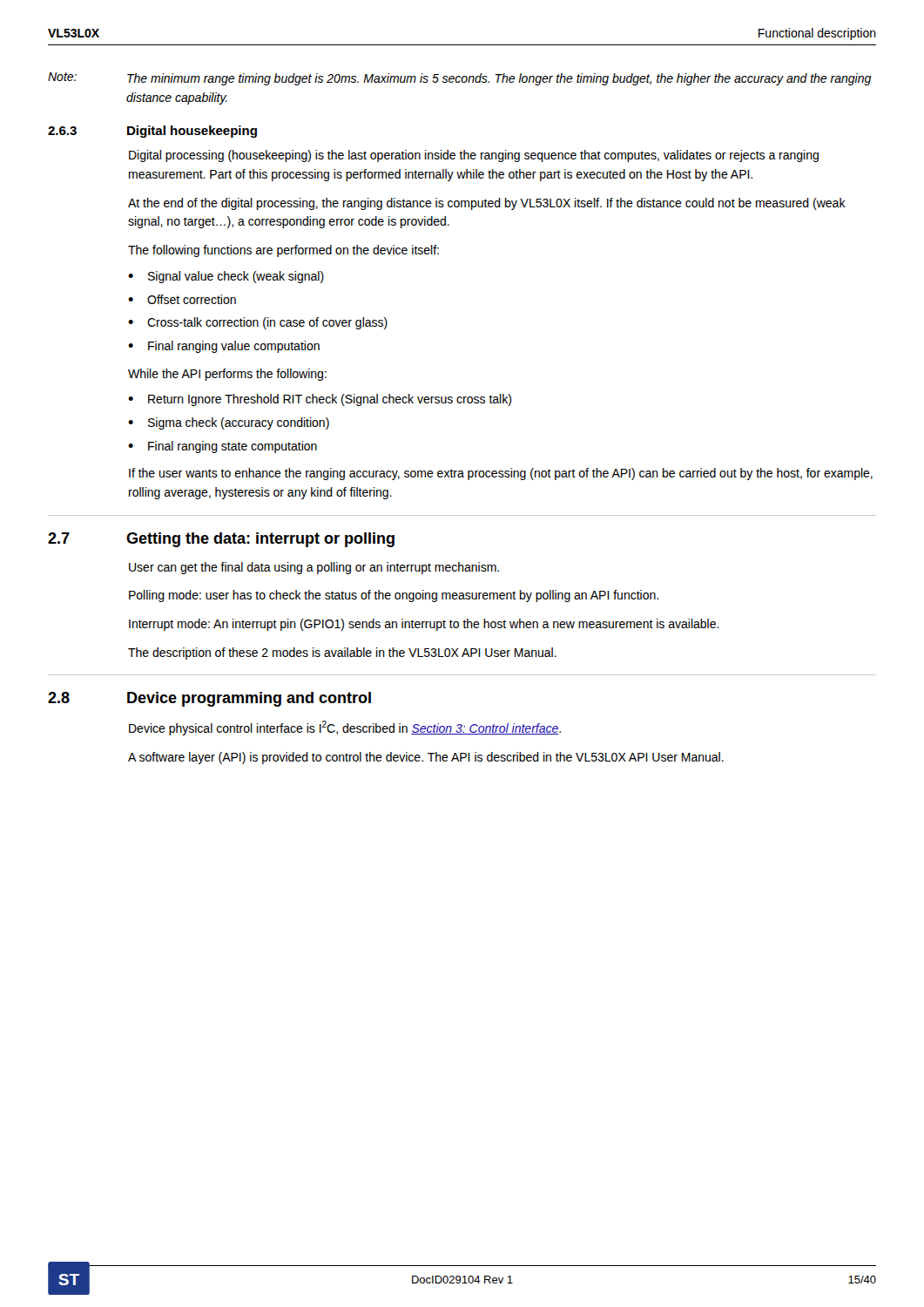Find the element starting "• Final ranging state computation"
This screenshot has height=1307, width=924.
pyautogui.click(x=223, y=447)
